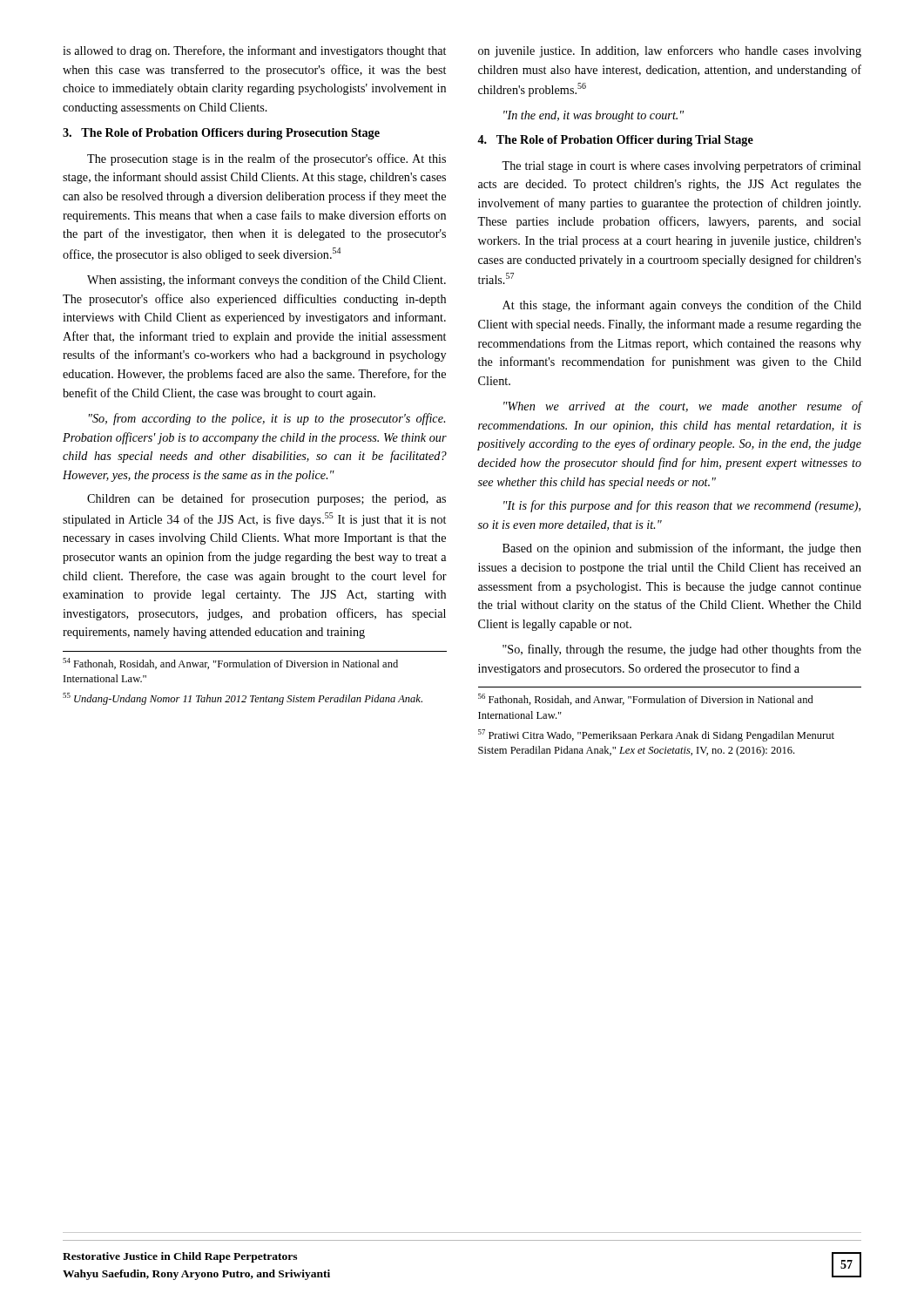Point to the block beginning "57 Pratiwi Citra Wado, "Pemeriksaan"

pos(669,743)
